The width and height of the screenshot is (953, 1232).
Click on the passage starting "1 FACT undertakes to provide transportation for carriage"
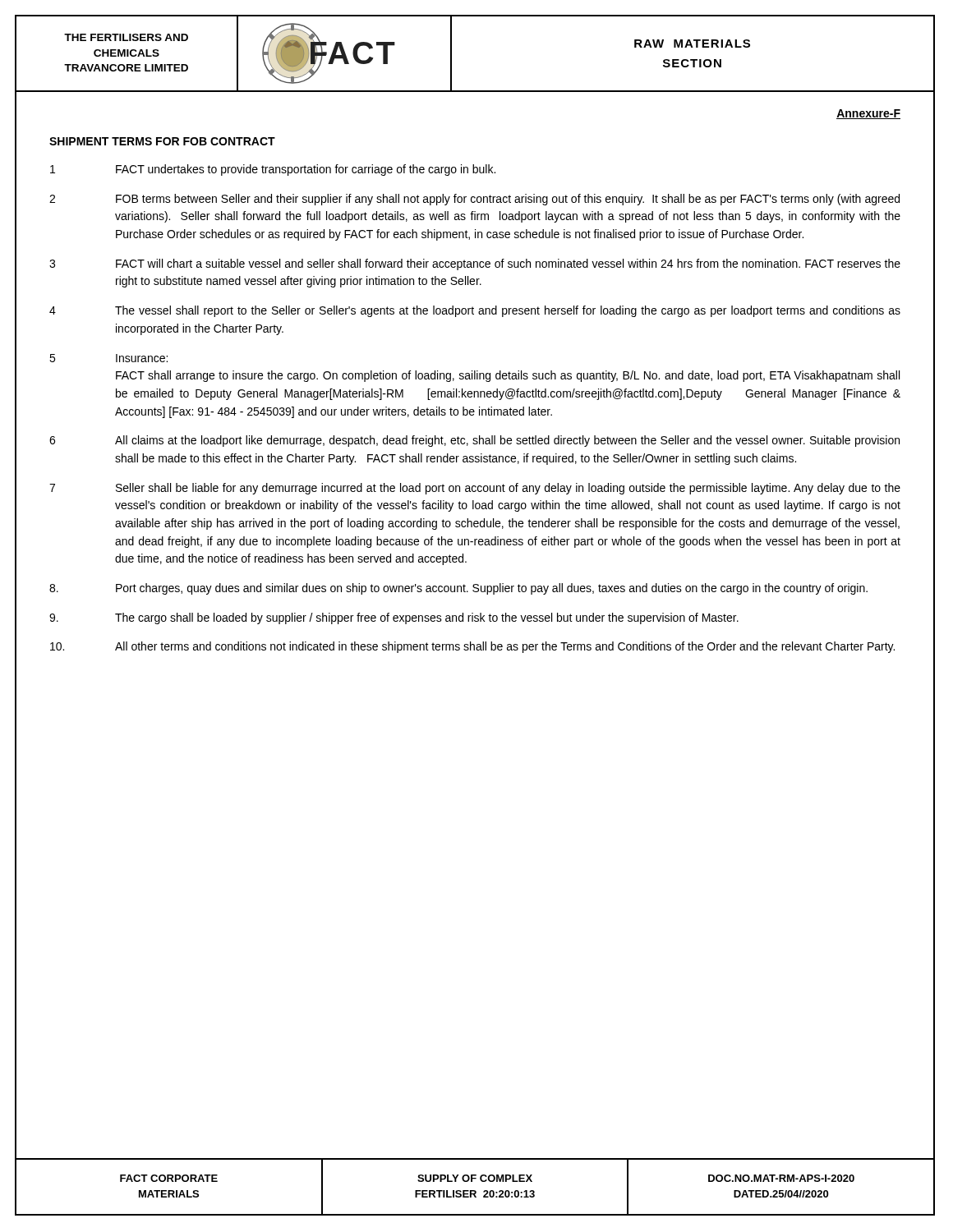pos(475,170)
